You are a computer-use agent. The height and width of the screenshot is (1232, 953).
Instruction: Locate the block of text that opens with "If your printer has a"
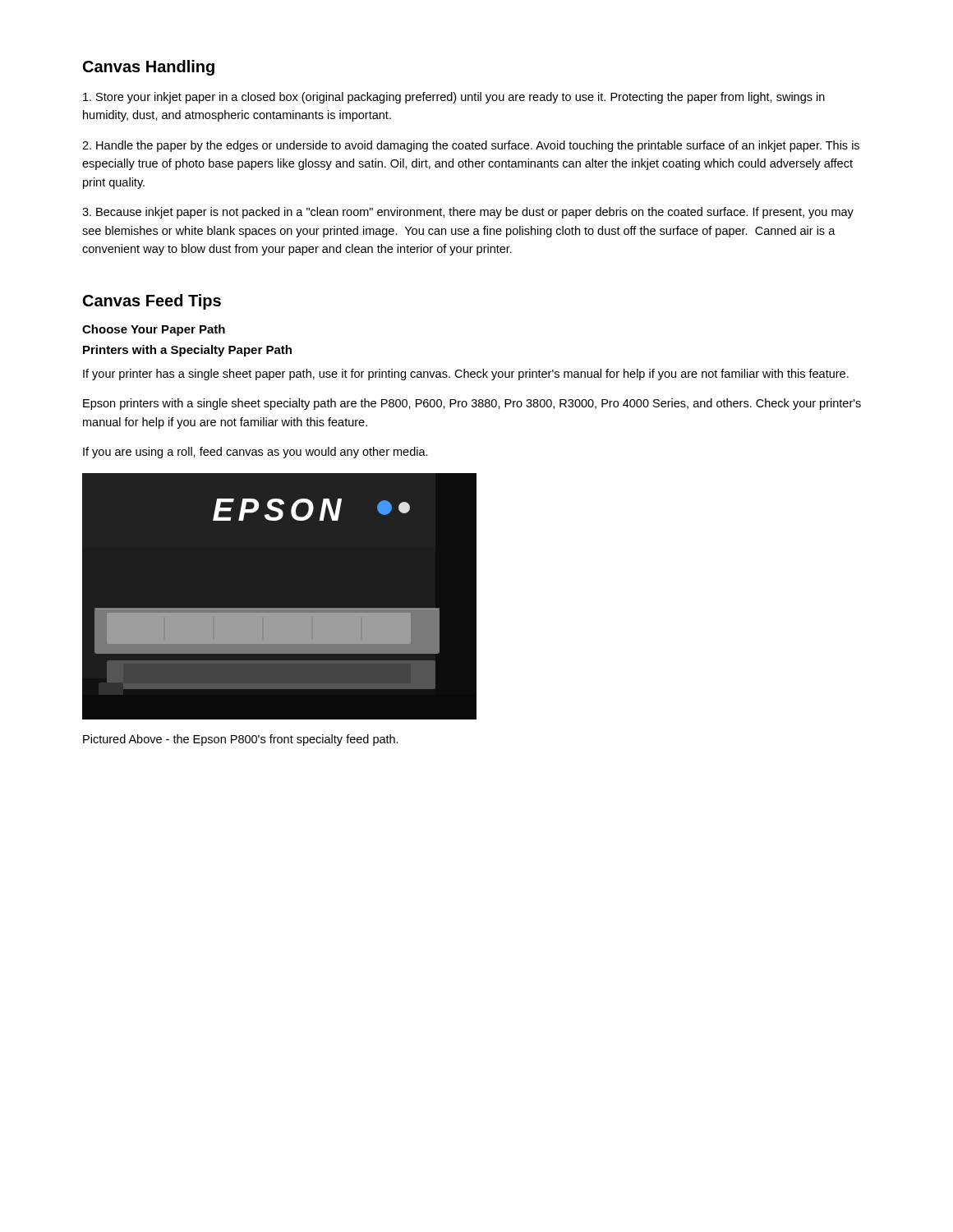466,373
